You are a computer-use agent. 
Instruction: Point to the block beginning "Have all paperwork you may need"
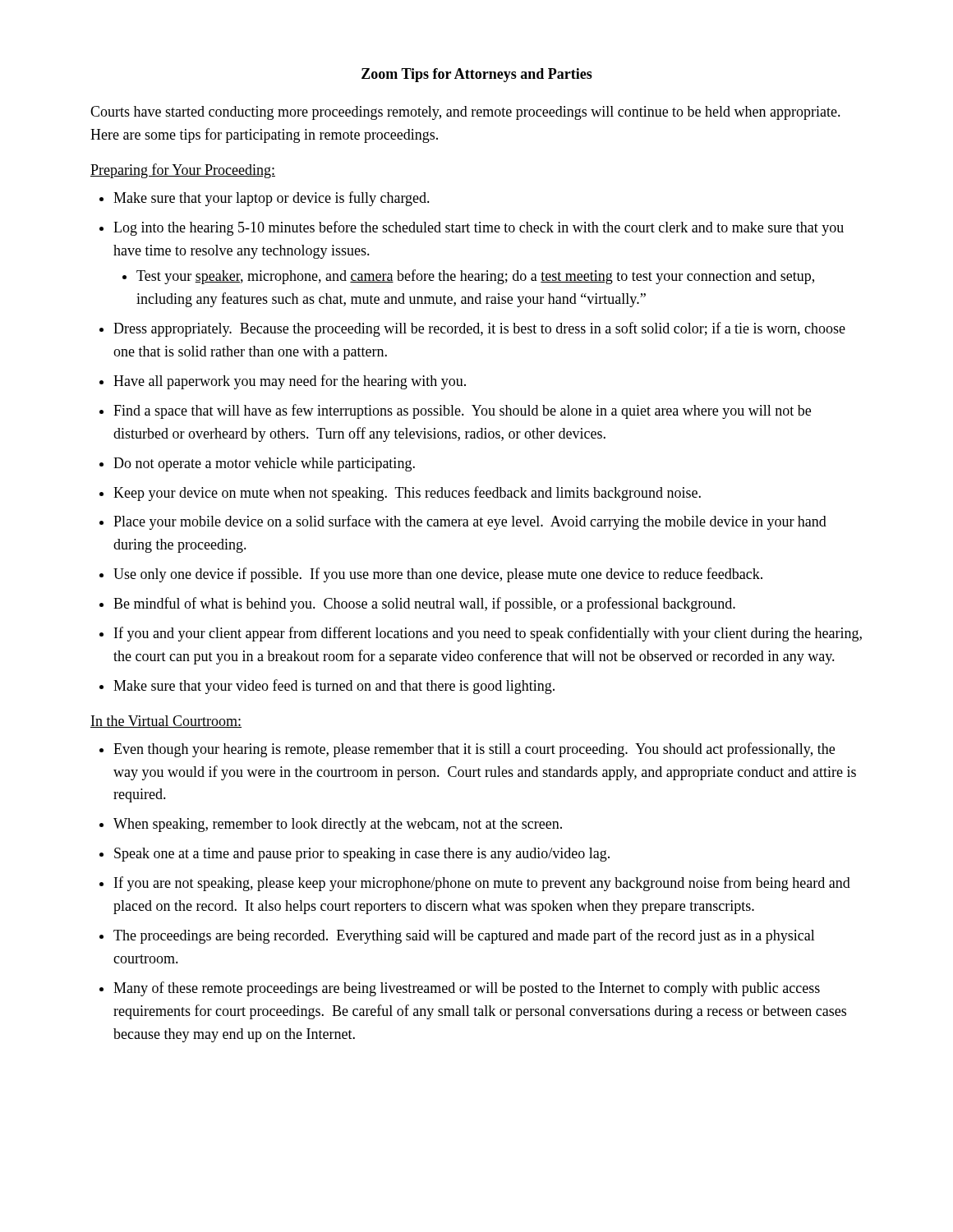click(x=290, y=382)
